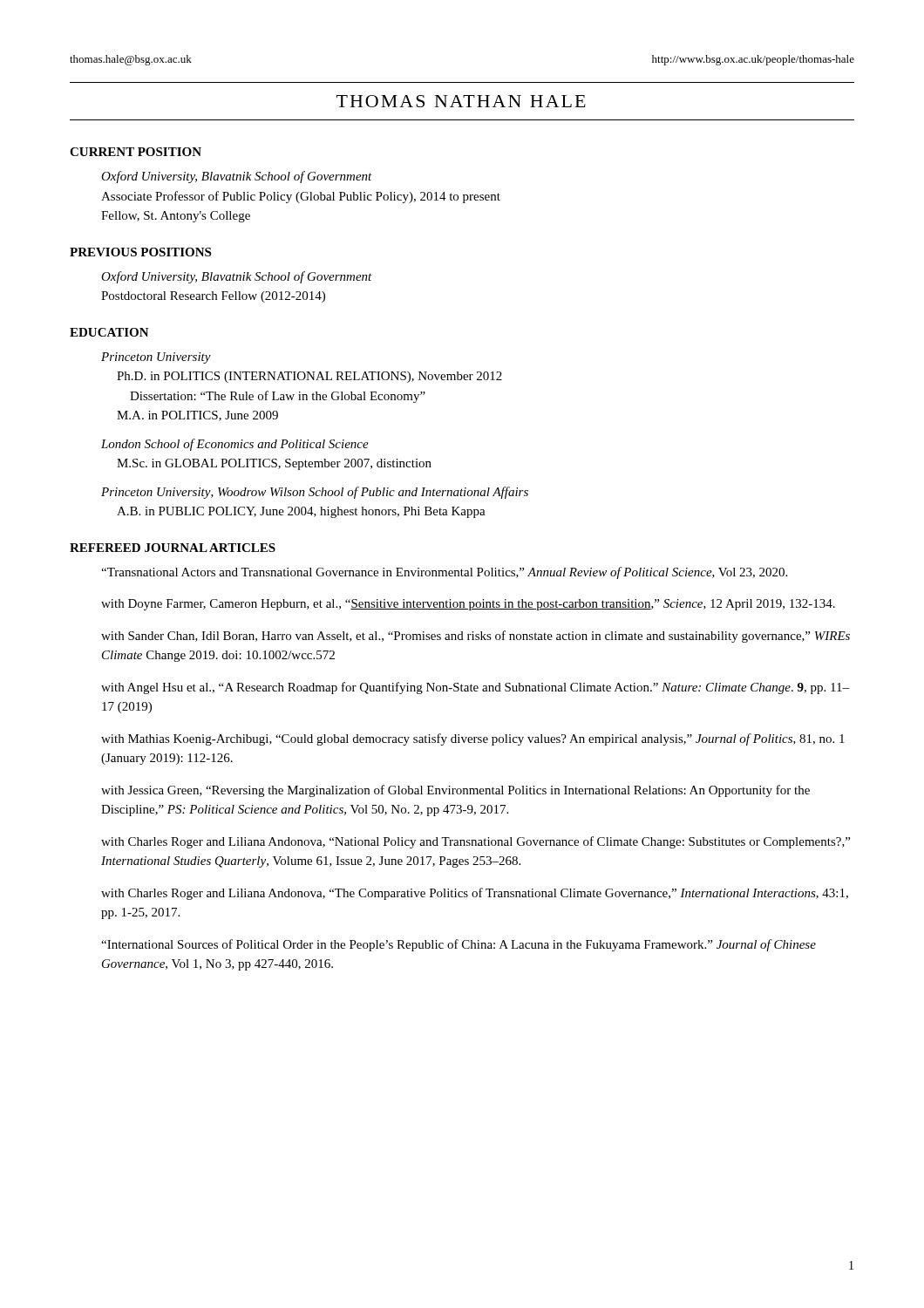Find the block on this page that starts "“Transnational Actors and Transnational Governance"
The width and height of the screenshot is (924, 1308).
(x=444, y=573)
